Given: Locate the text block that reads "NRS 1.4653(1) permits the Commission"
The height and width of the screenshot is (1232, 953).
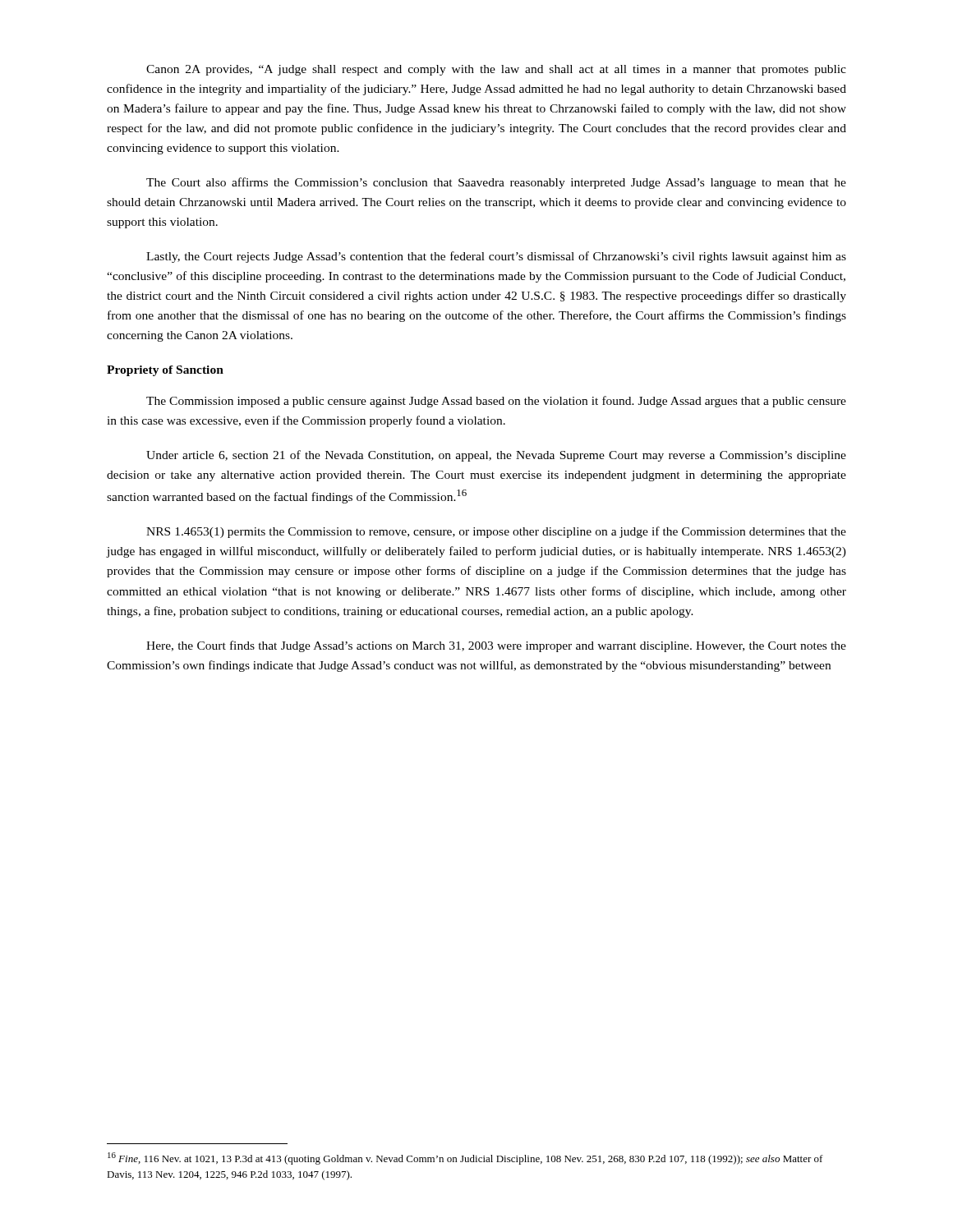Looking at the screenshot, I should point(476,571).
